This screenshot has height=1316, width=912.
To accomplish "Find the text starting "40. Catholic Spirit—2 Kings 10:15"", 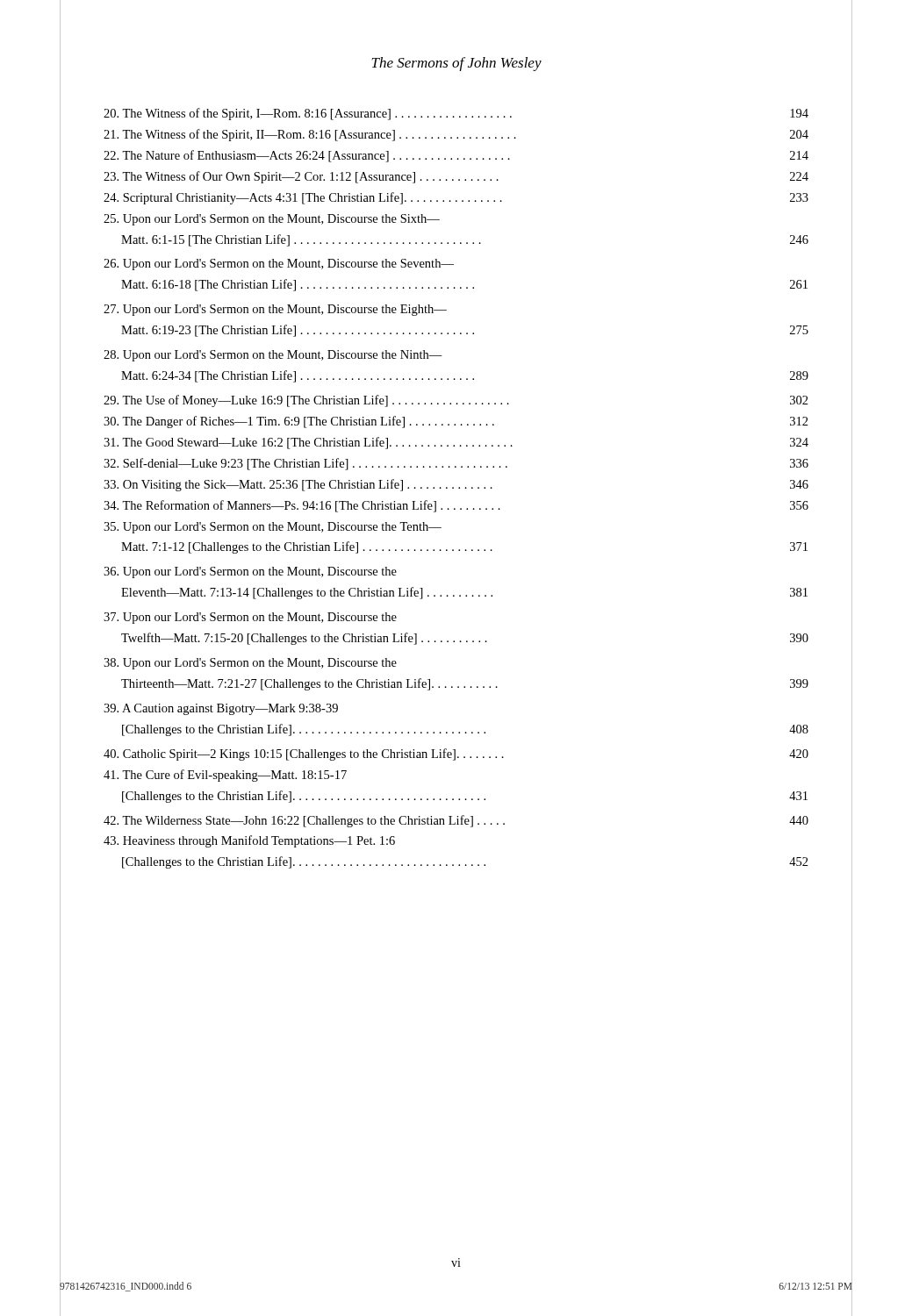I will pos(456,754).
